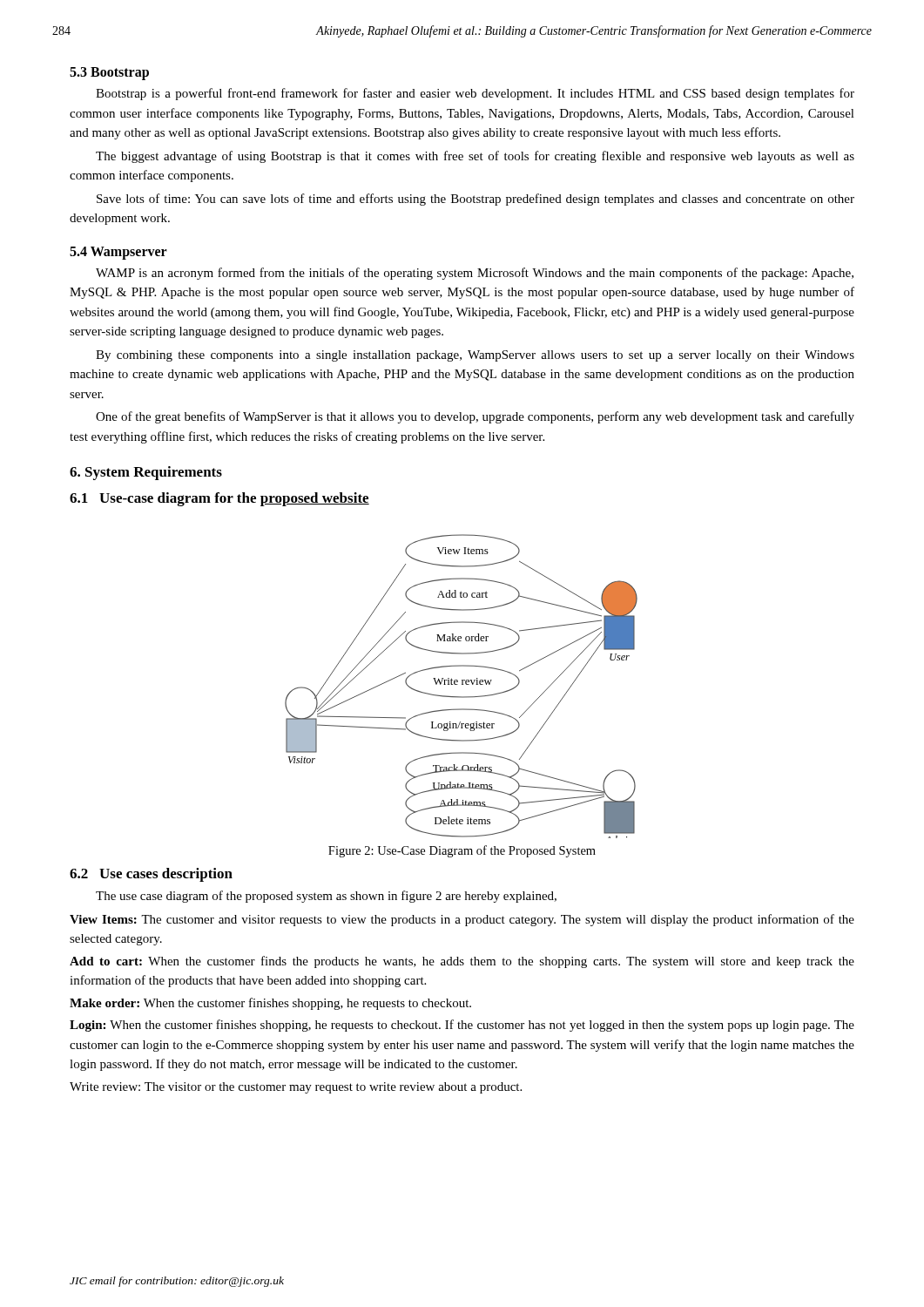This screenshot has height=1307, width=924.
Task: Find the text starting "WAMP is an"
Action: click(462, 354)
